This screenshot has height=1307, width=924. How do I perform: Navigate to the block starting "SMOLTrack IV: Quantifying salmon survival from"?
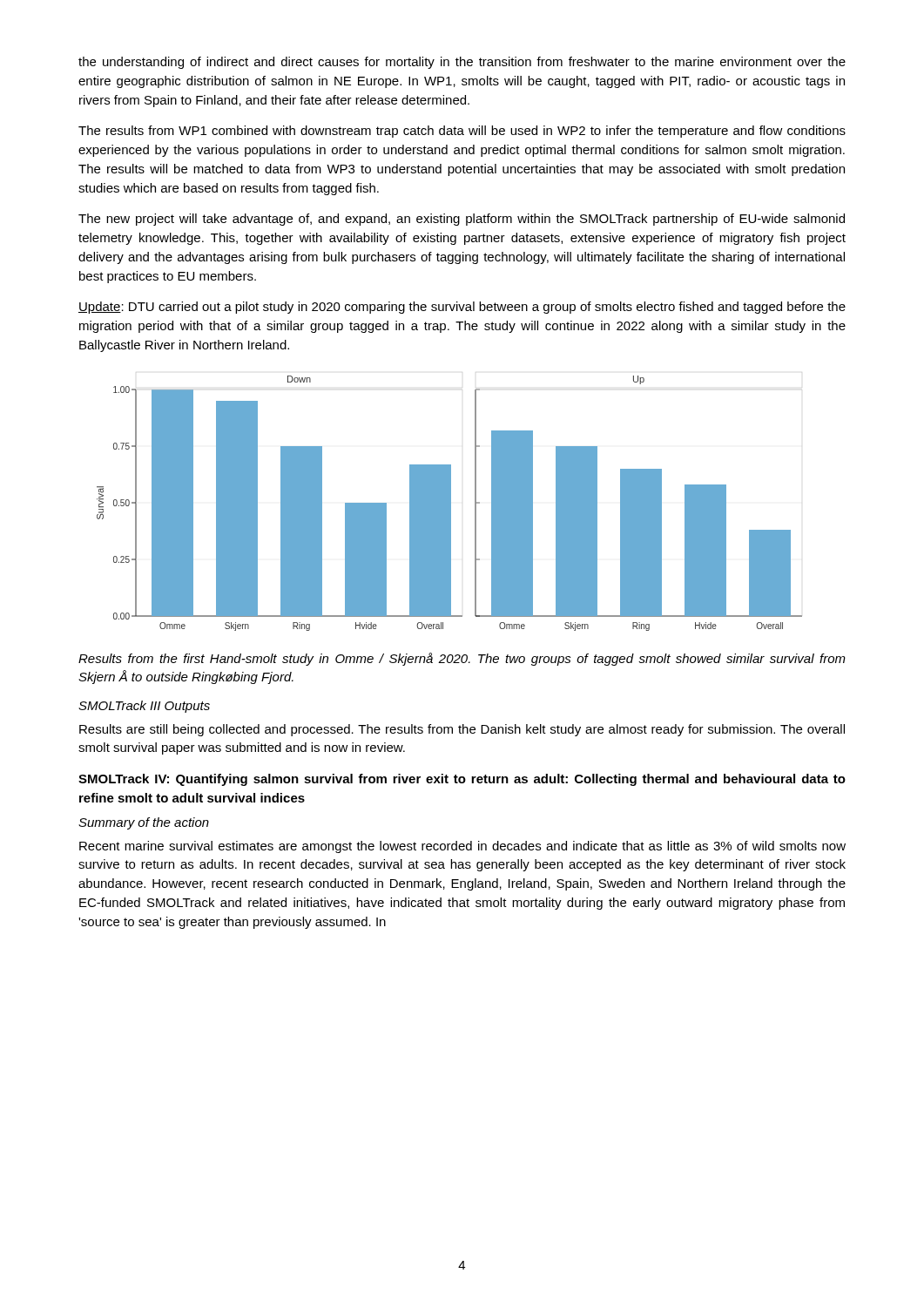(x=462, y=788)
